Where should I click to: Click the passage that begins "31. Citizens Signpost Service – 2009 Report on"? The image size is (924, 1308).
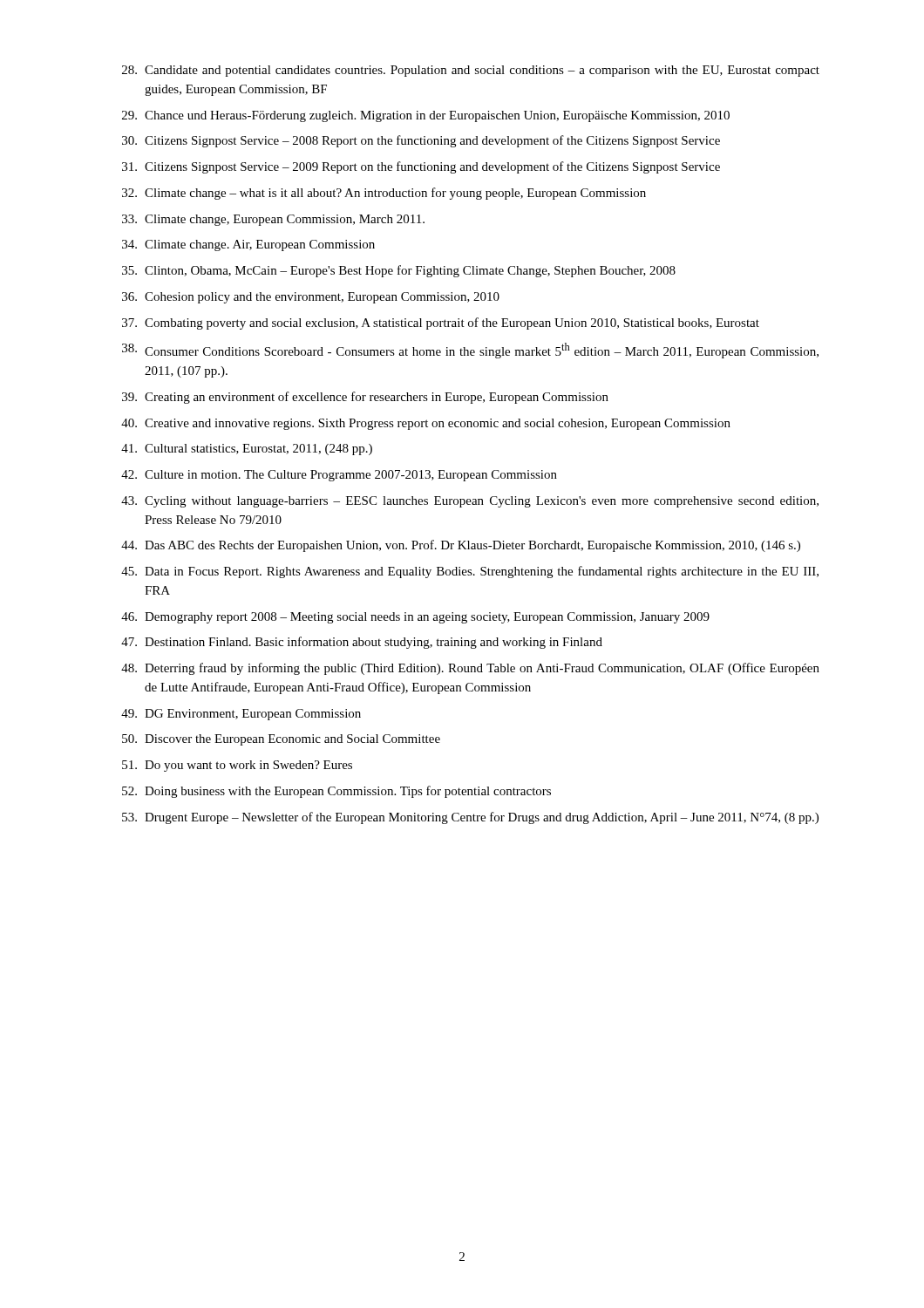point(462,167)
